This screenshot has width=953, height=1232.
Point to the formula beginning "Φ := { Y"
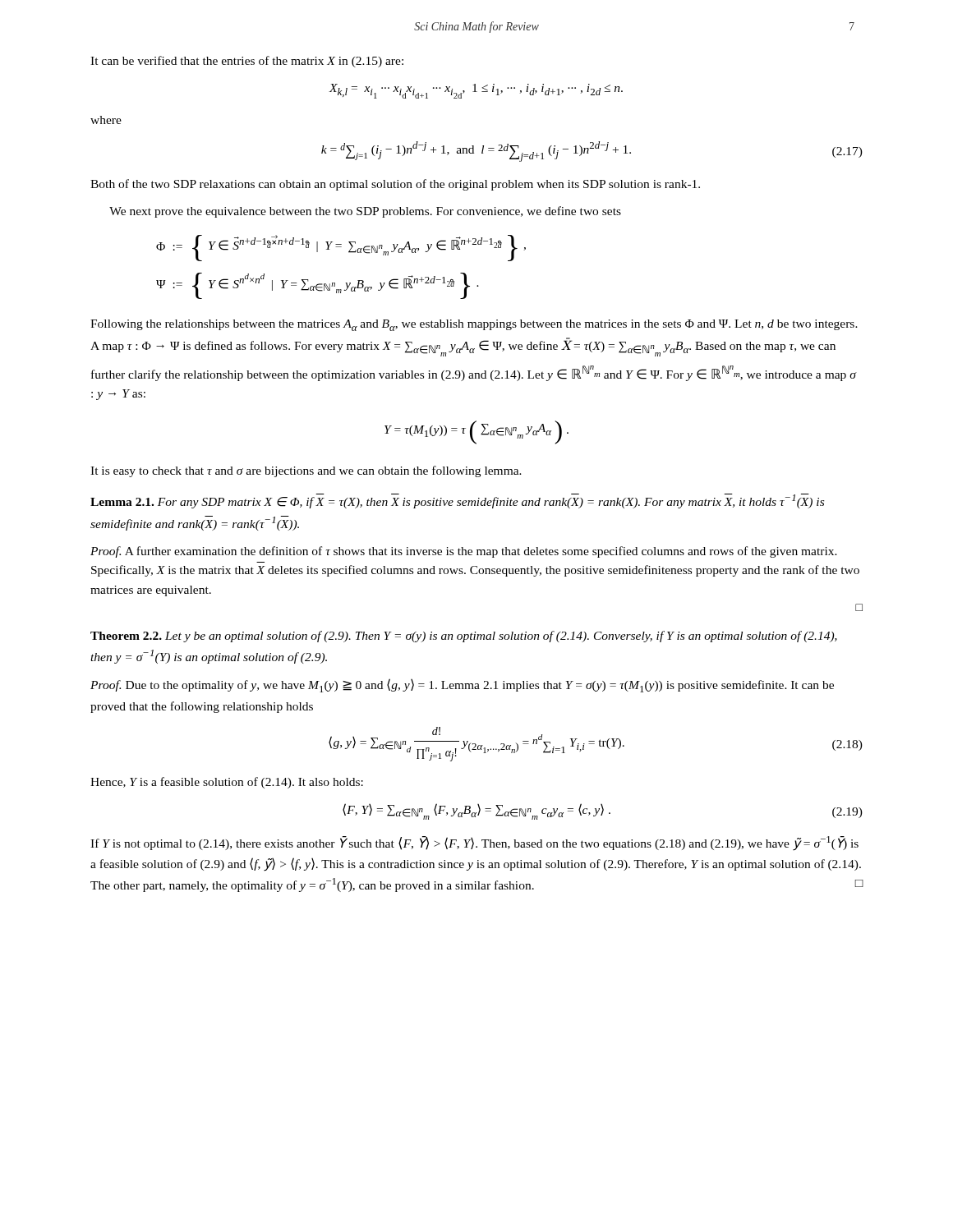[341, 266]
